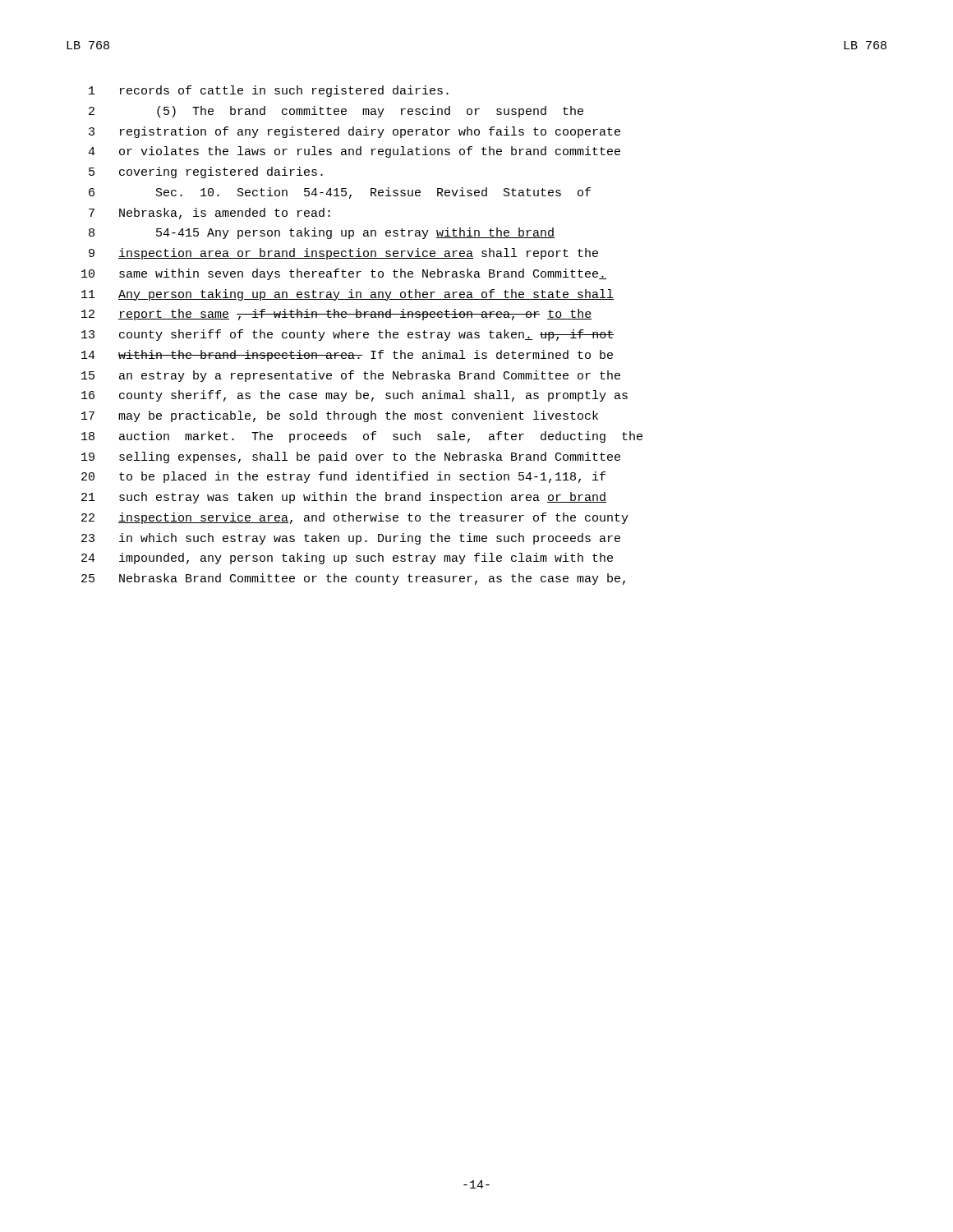Locate the list item that says "12 report the same , if"
Image resolution: width=953 pixels, height=1232 pixels.
(476, 316)
